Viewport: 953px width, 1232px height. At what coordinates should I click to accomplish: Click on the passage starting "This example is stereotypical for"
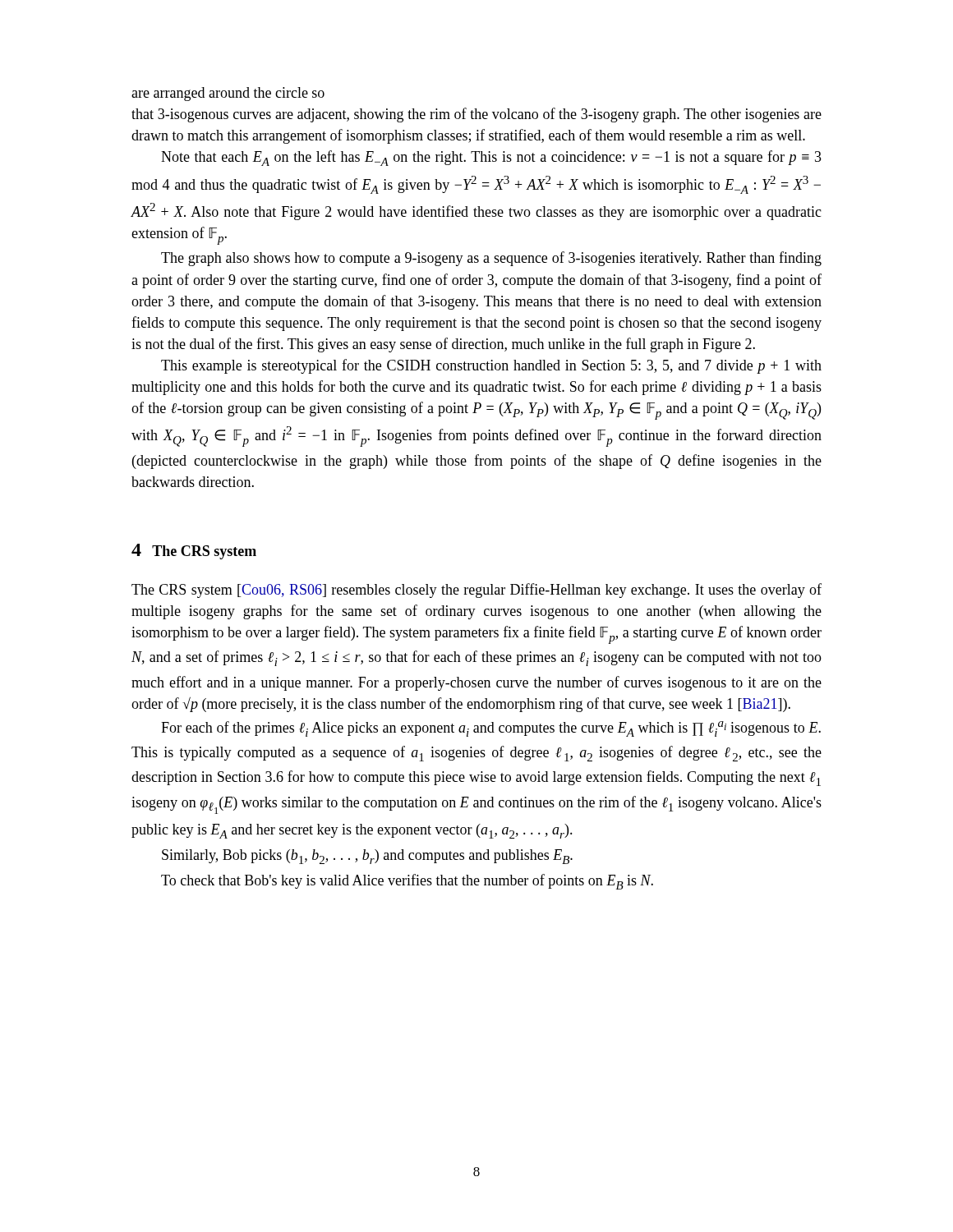(476, 424)
